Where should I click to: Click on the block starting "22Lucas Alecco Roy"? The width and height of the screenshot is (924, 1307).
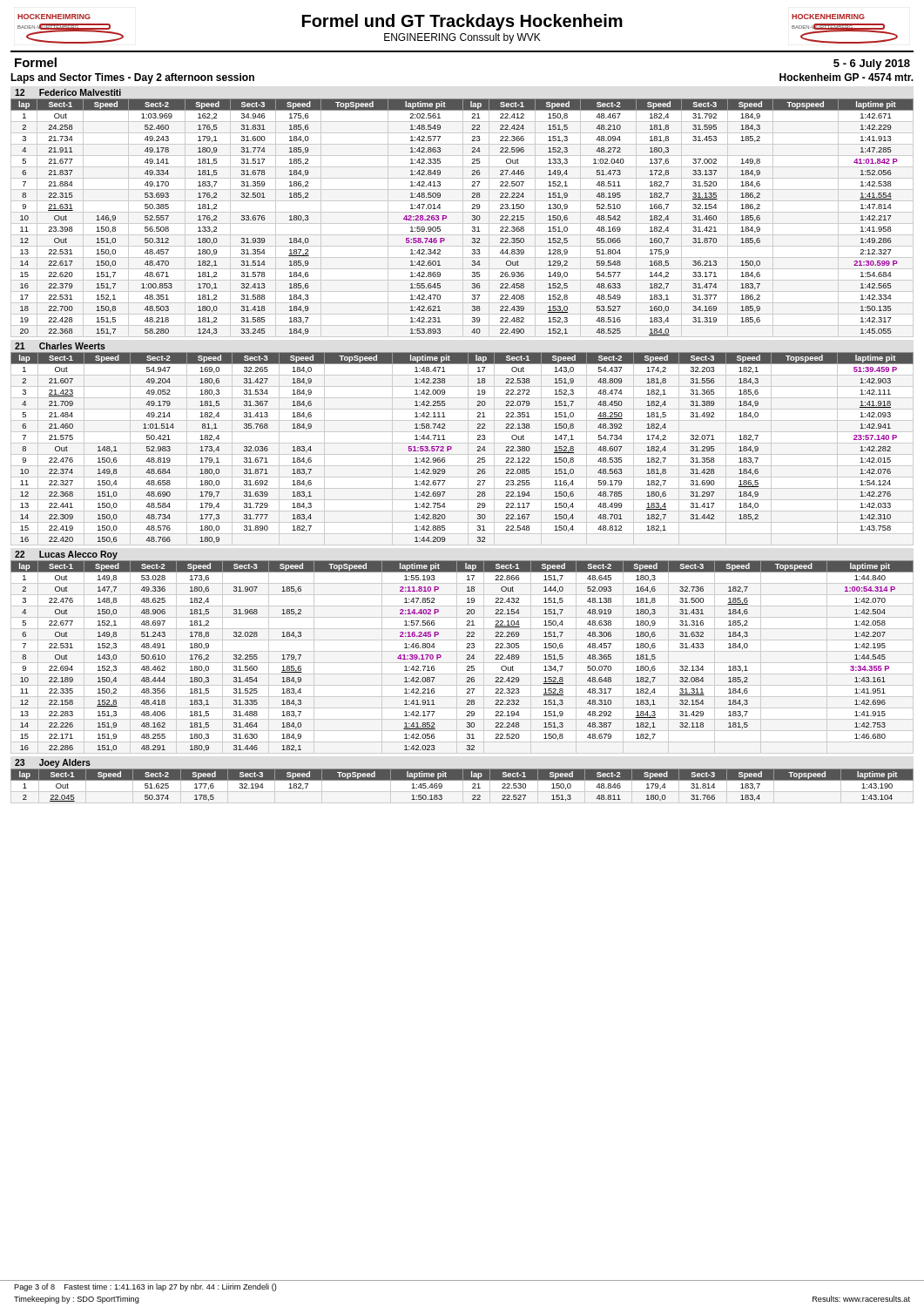coord(66,554)
